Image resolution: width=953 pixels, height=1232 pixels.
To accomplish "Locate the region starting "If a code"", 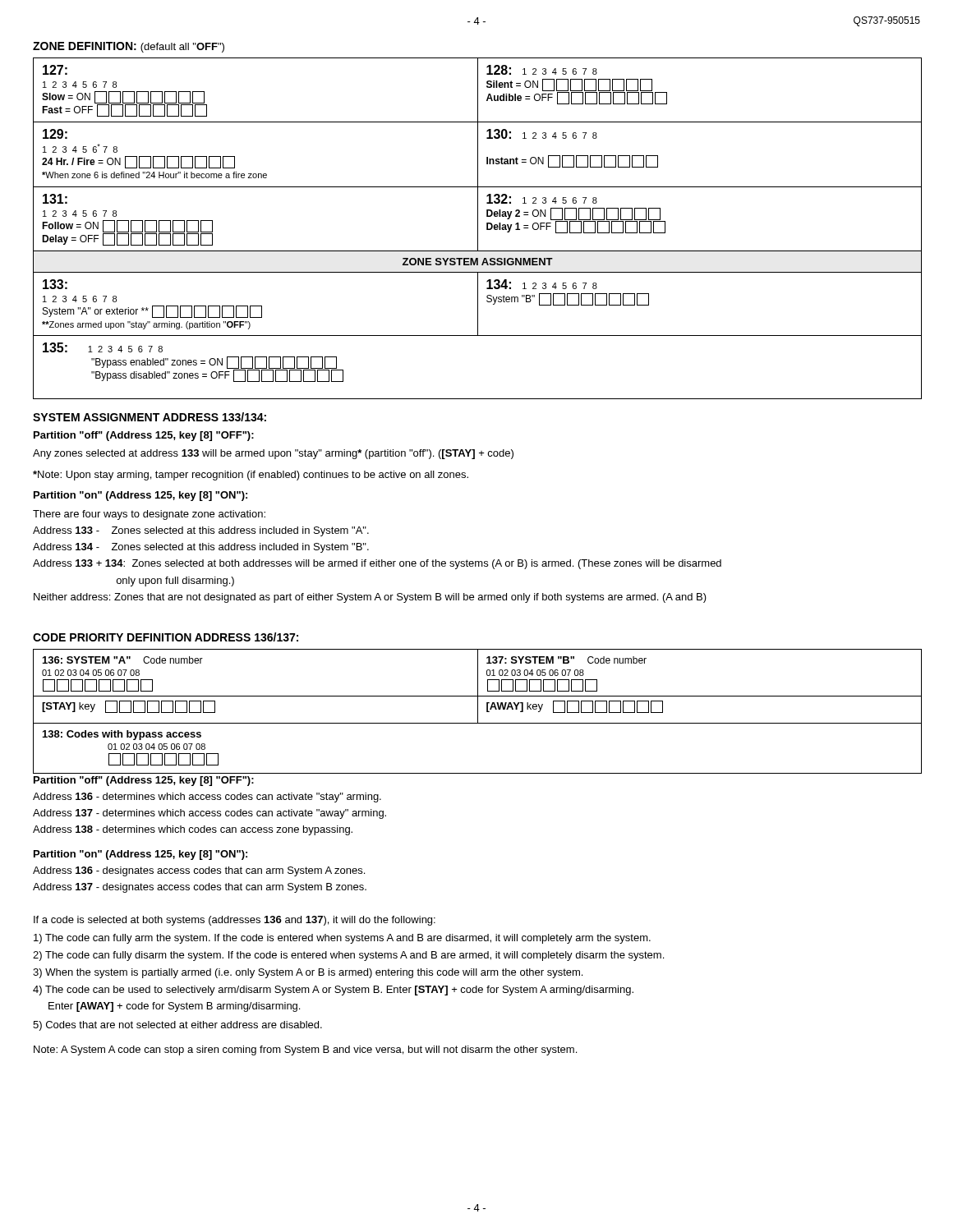I will click(x=234, y=919).
